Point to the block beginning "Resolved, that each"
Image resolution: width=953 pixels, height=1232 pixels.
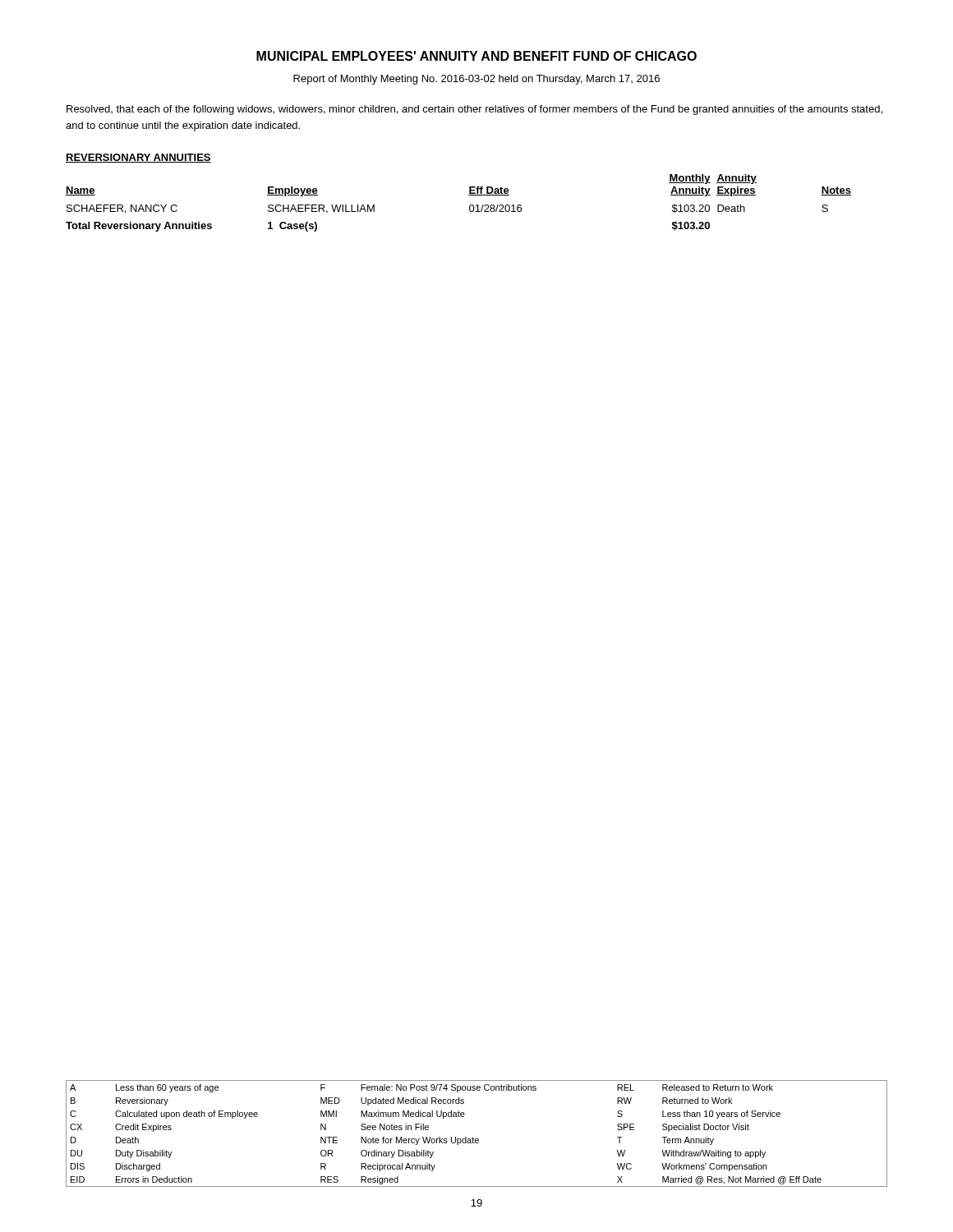pyautogui.click(x=474, y=117)
